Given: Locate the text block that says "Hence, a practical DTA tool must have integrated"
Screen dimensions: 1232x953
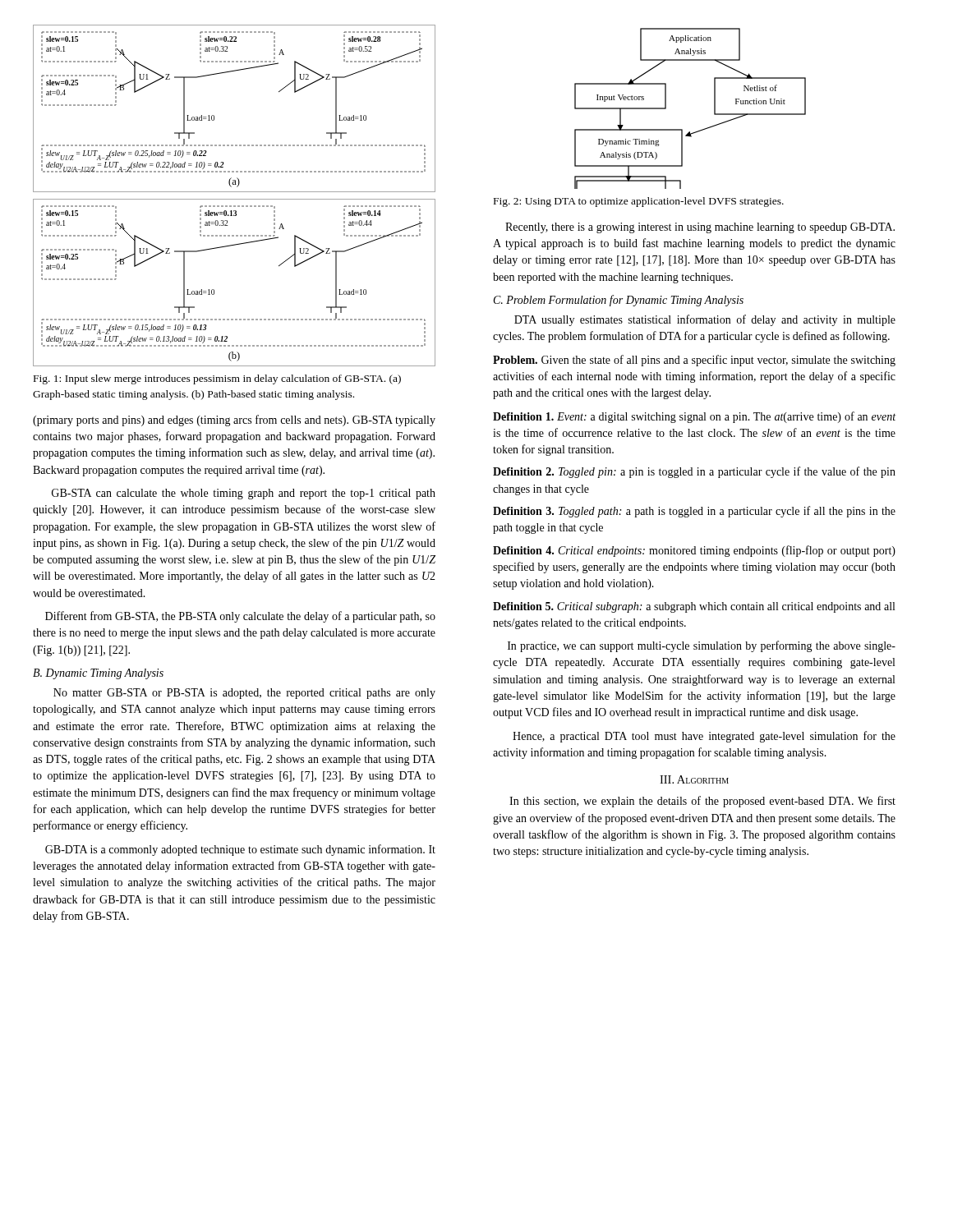Looking at the screenshot, I should (694, 744).
